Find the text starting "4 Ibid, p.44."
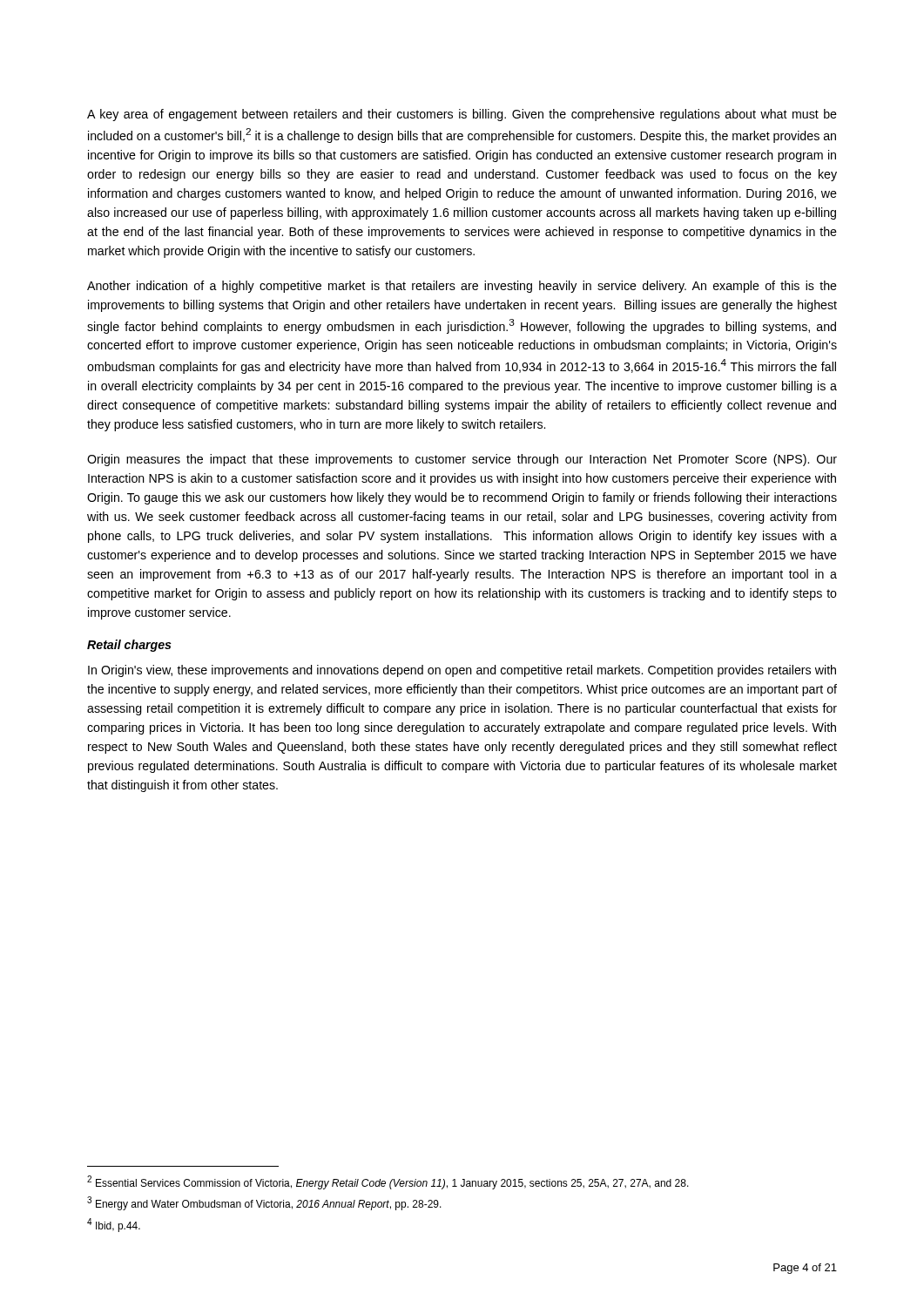Screen dimensions: 1307x924 (x=114, y=1224)
